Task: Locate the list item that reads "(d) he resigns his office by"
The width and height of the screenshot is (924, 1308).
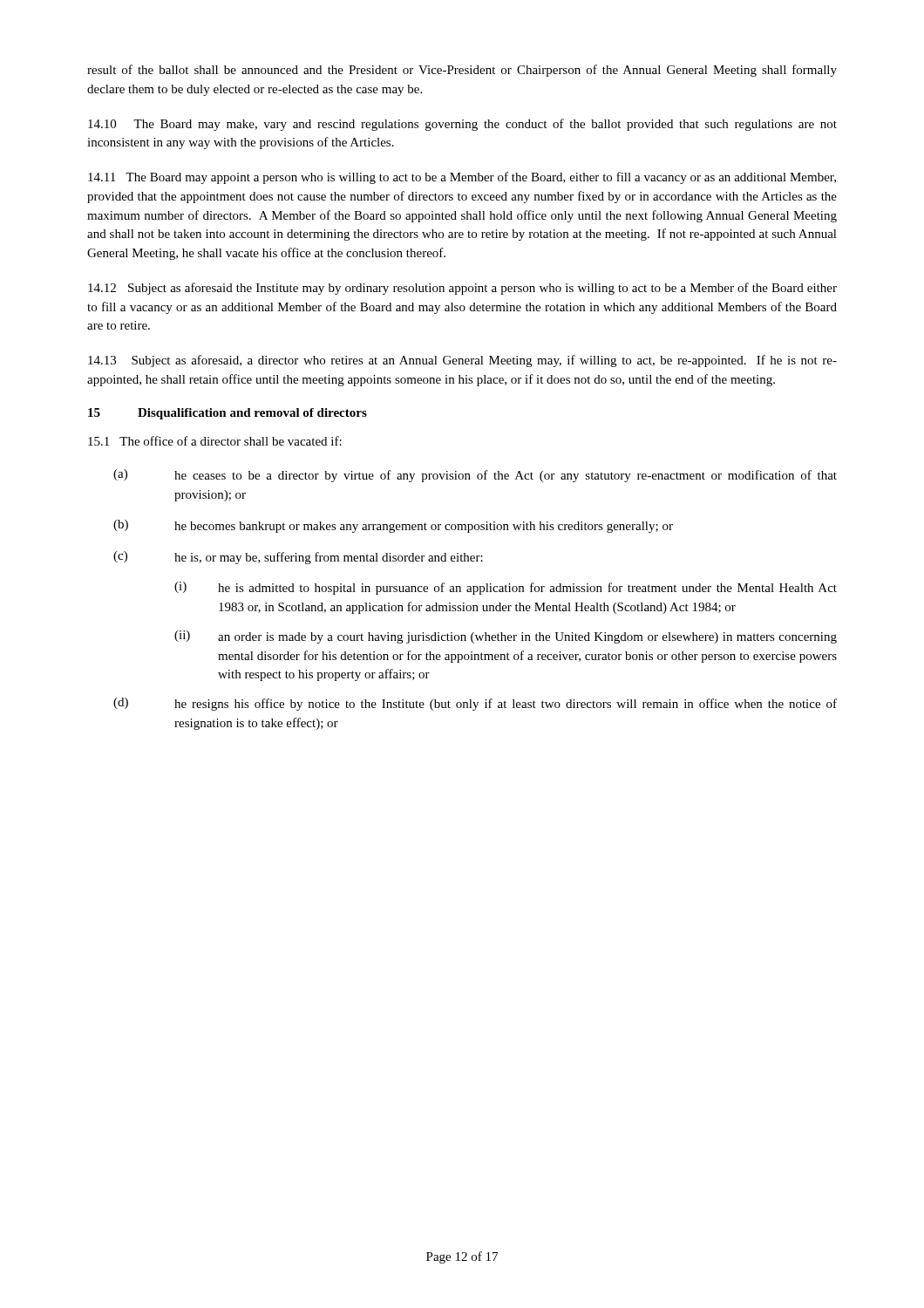Action: 462,714
